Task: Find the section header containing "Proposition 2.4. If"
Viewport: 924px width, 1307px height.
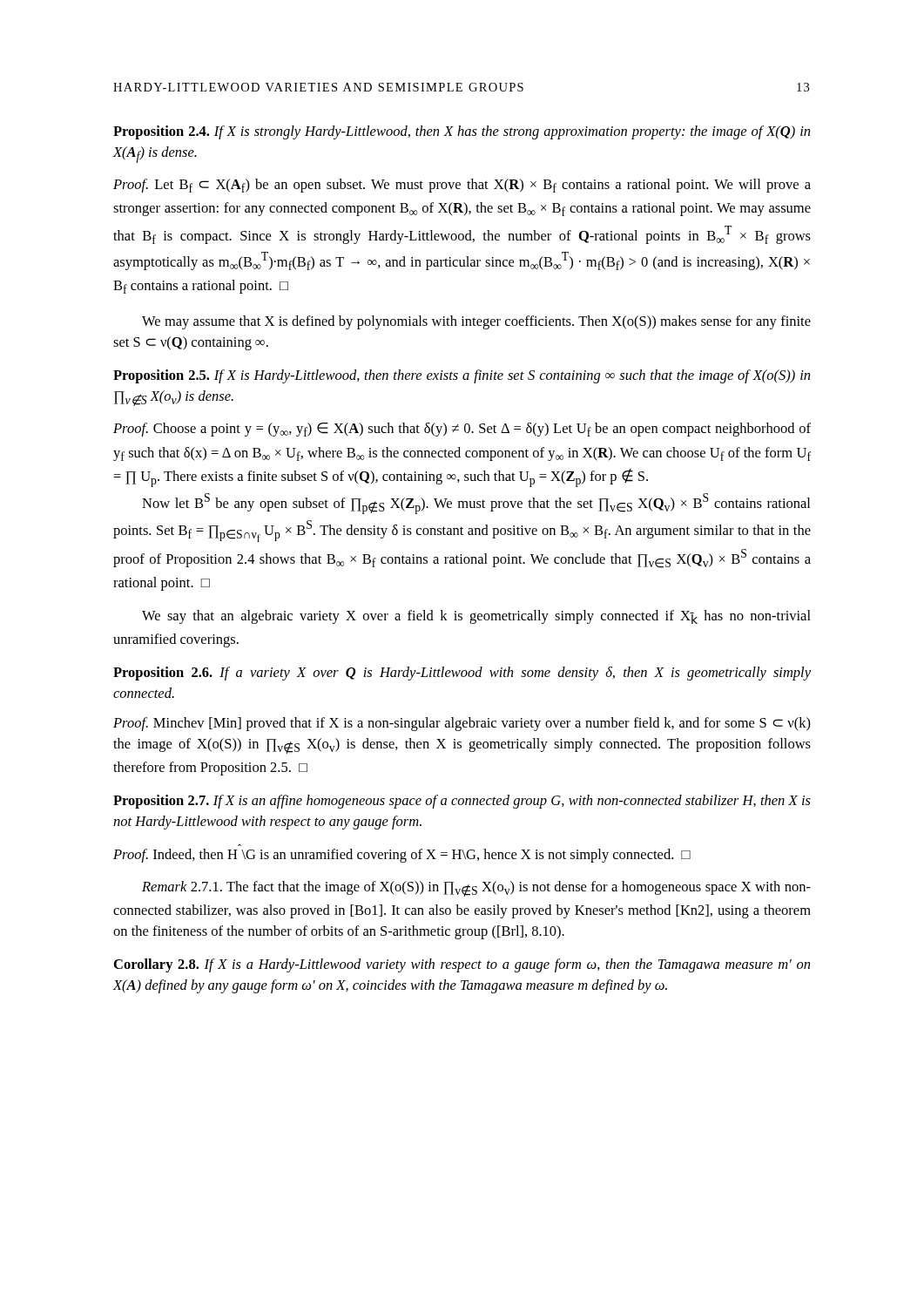Action: [x=462, y=143]
